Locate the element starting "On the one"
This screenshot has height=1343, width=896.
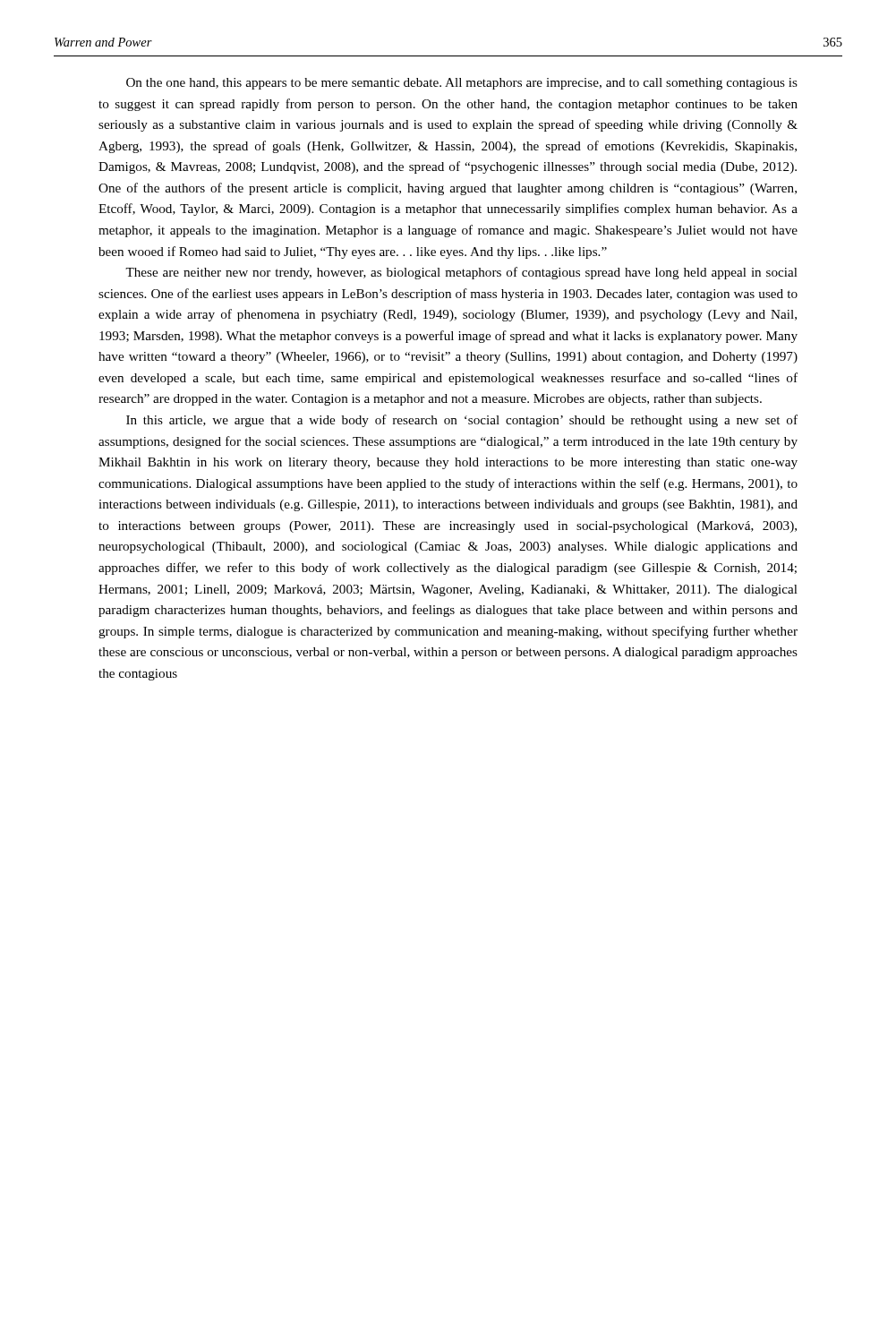[x=448, y=167]
